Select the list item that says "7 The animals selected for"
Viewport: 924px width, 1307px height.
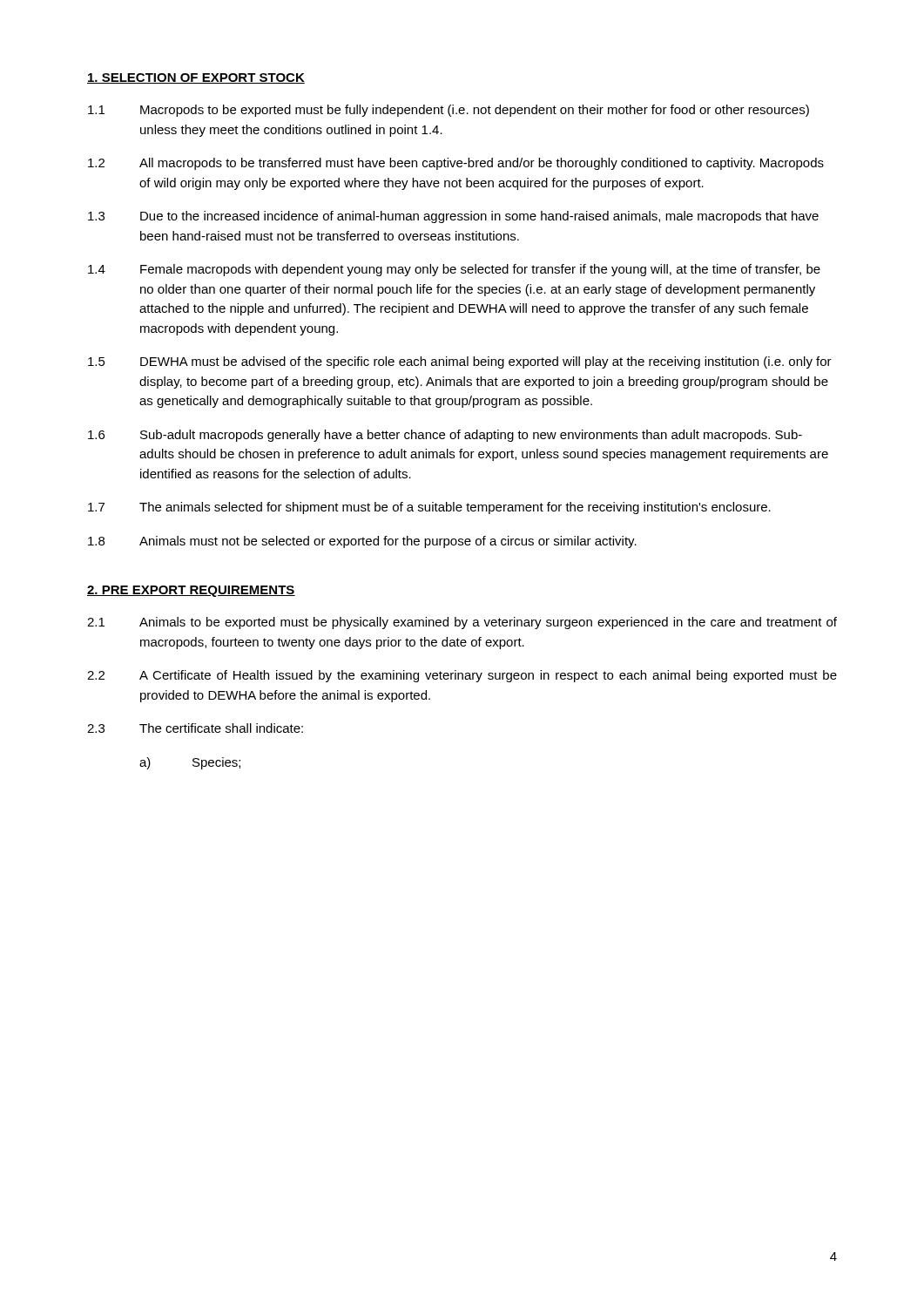pos(462,507)
